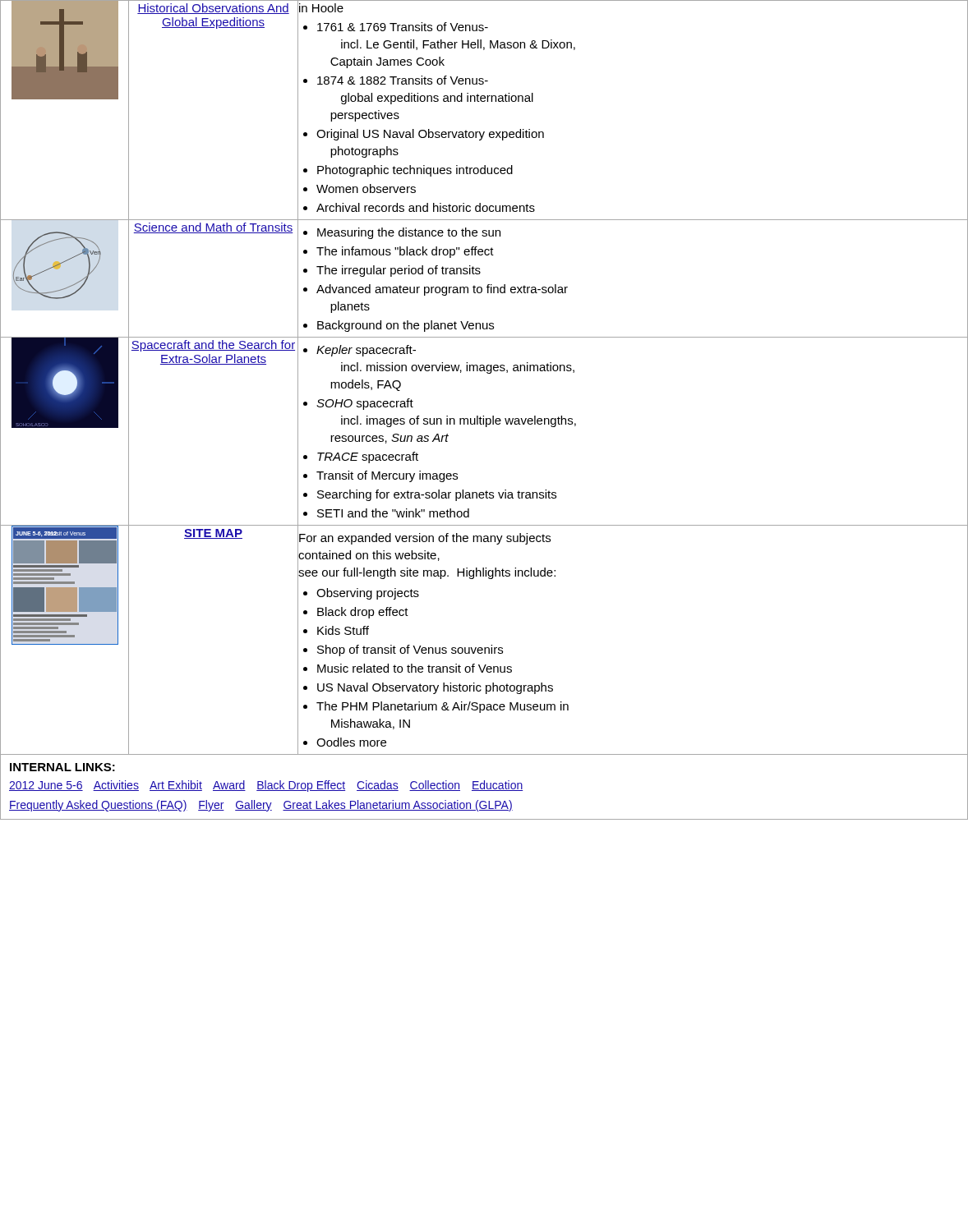Point to the text block starting "Spacecraft and the"
968x1232 pixels.
click(213, 352)
